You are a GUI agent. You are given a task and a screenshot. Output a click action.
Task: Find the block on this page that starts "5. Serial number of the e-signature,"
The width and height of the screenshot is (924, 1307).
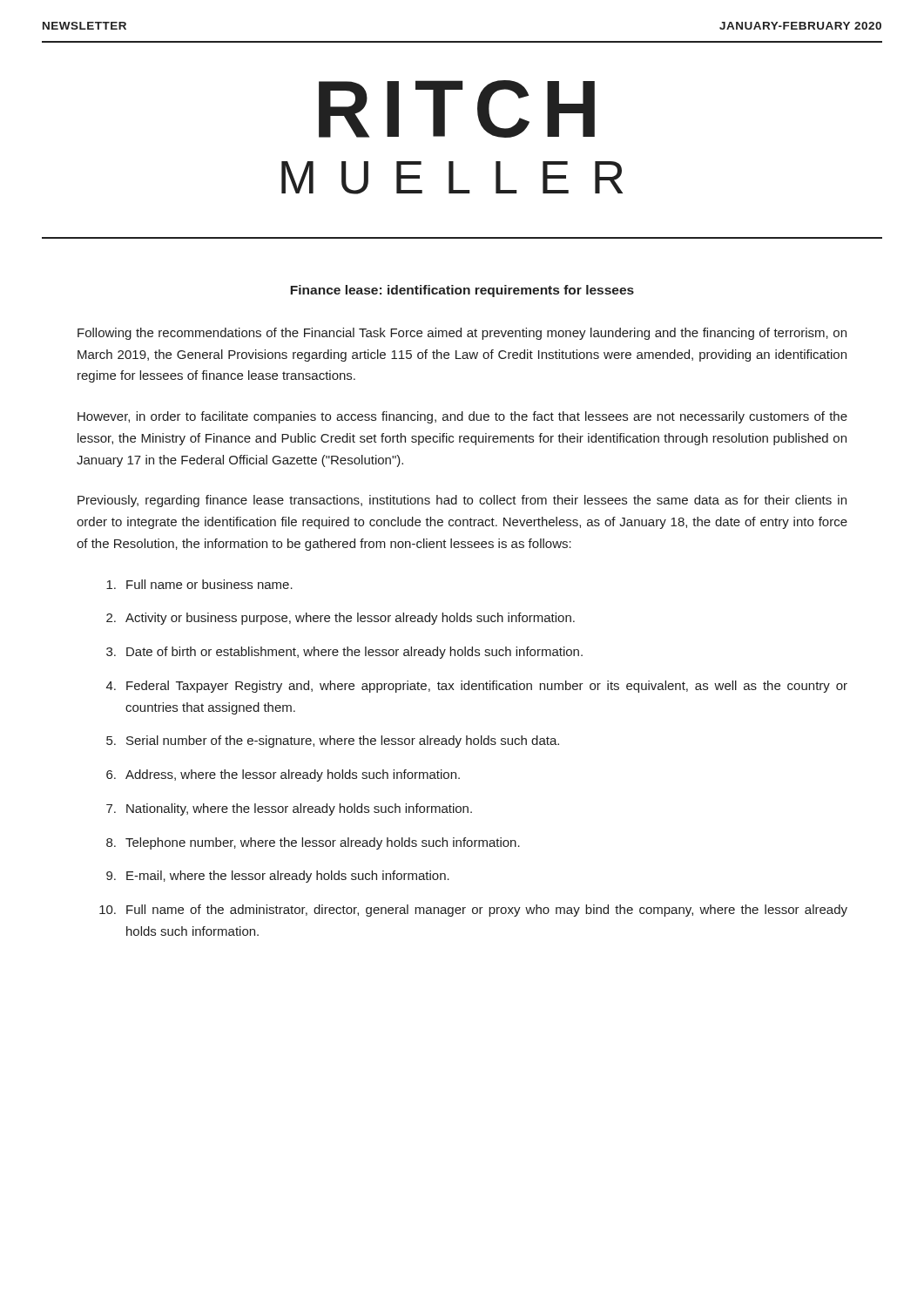tap(462, 741)
